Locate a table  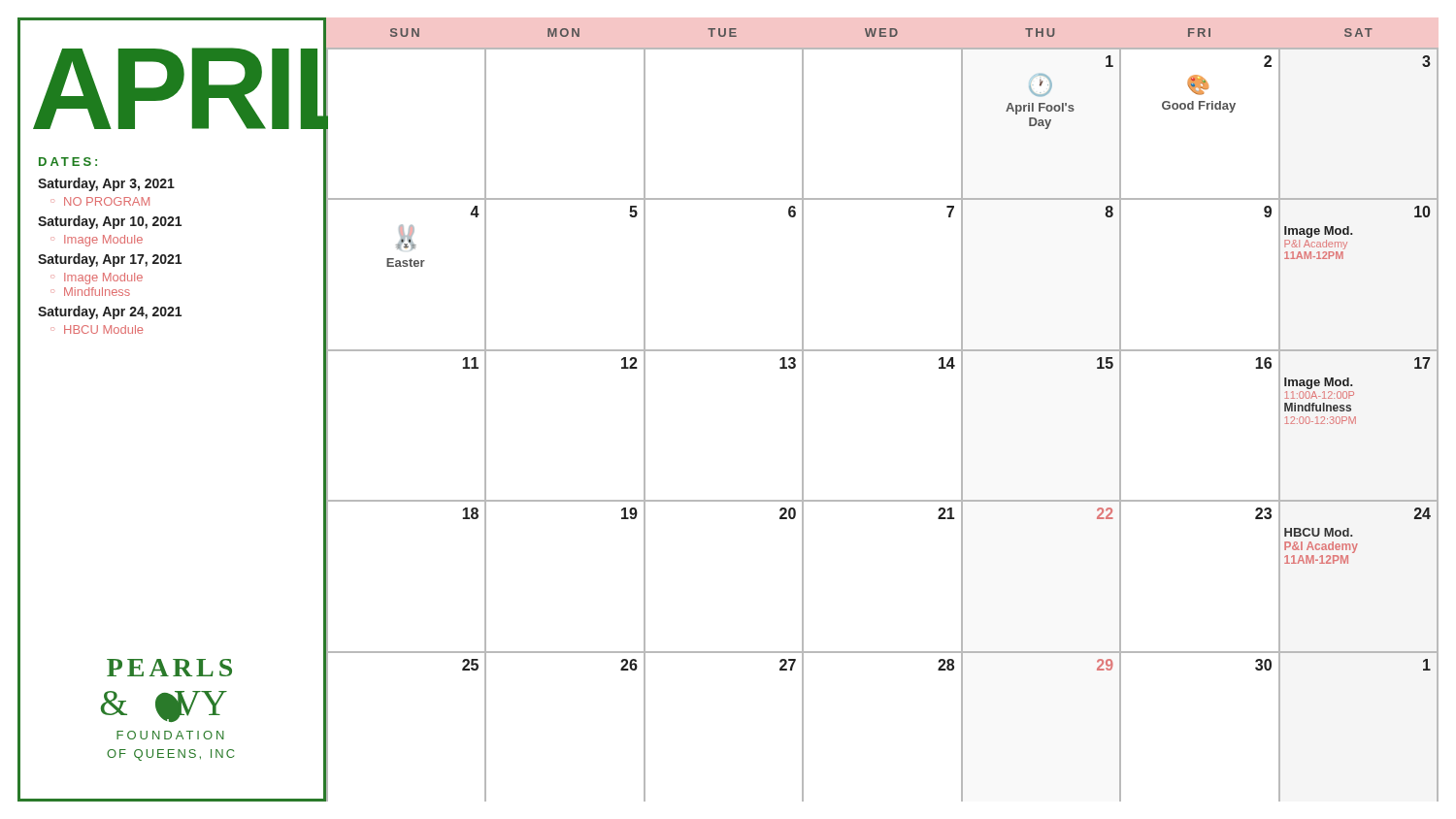click(882, 410)
